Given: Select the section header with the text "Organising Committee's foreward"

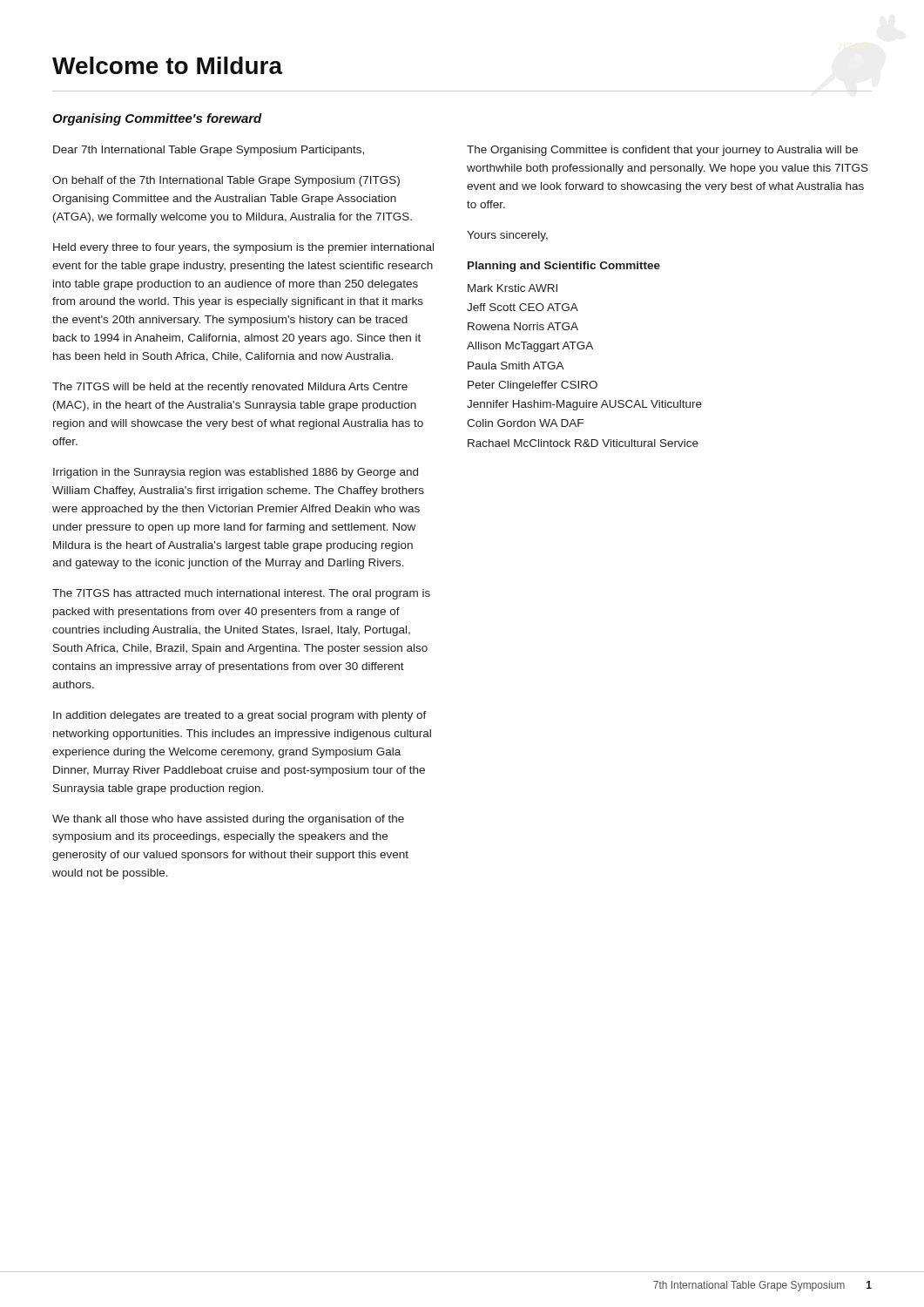Looking at the screenshot, I should coord(157,118).
